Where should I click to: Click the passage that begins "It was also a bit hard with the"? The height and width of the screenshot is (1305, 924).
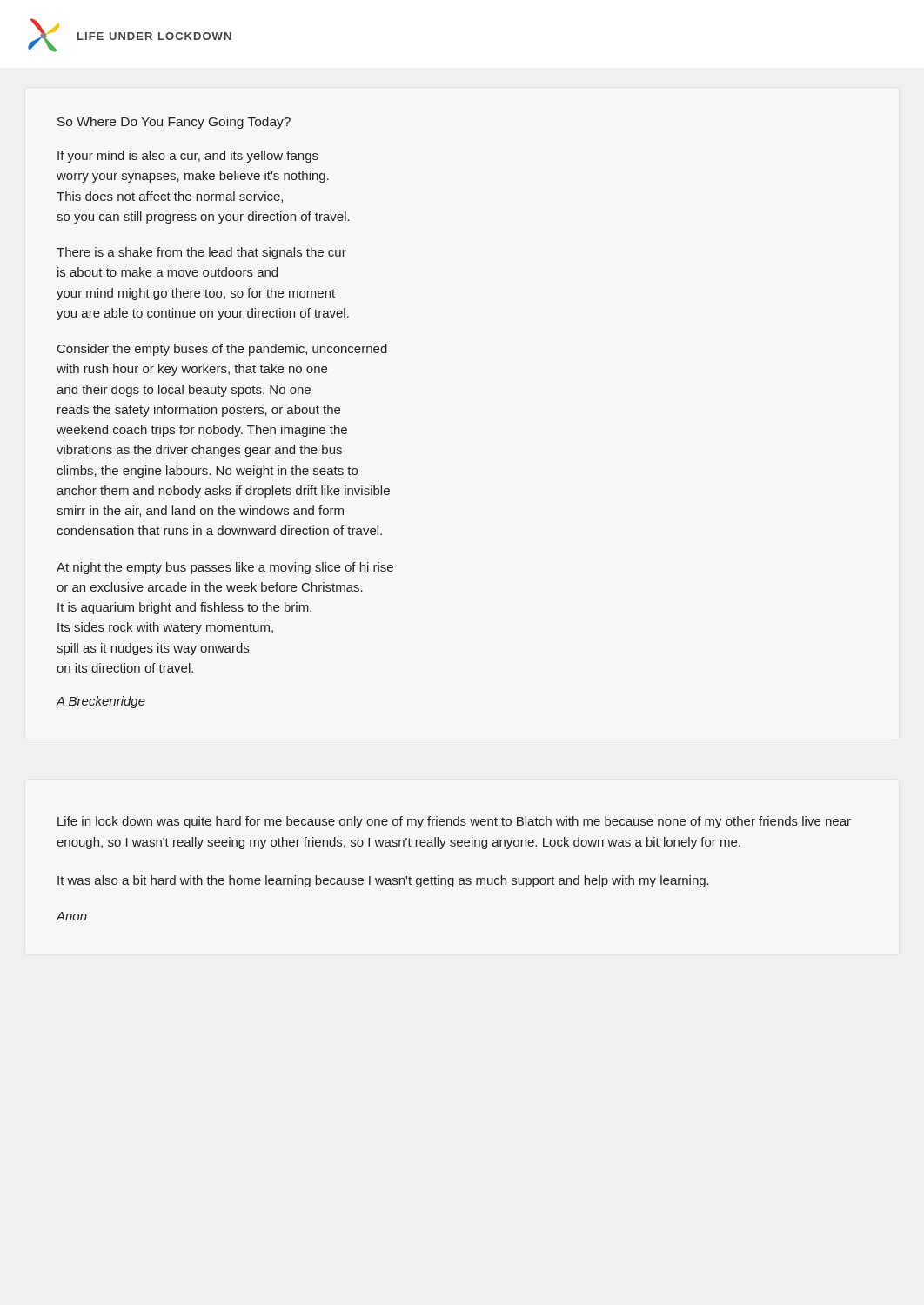point(383,880)
